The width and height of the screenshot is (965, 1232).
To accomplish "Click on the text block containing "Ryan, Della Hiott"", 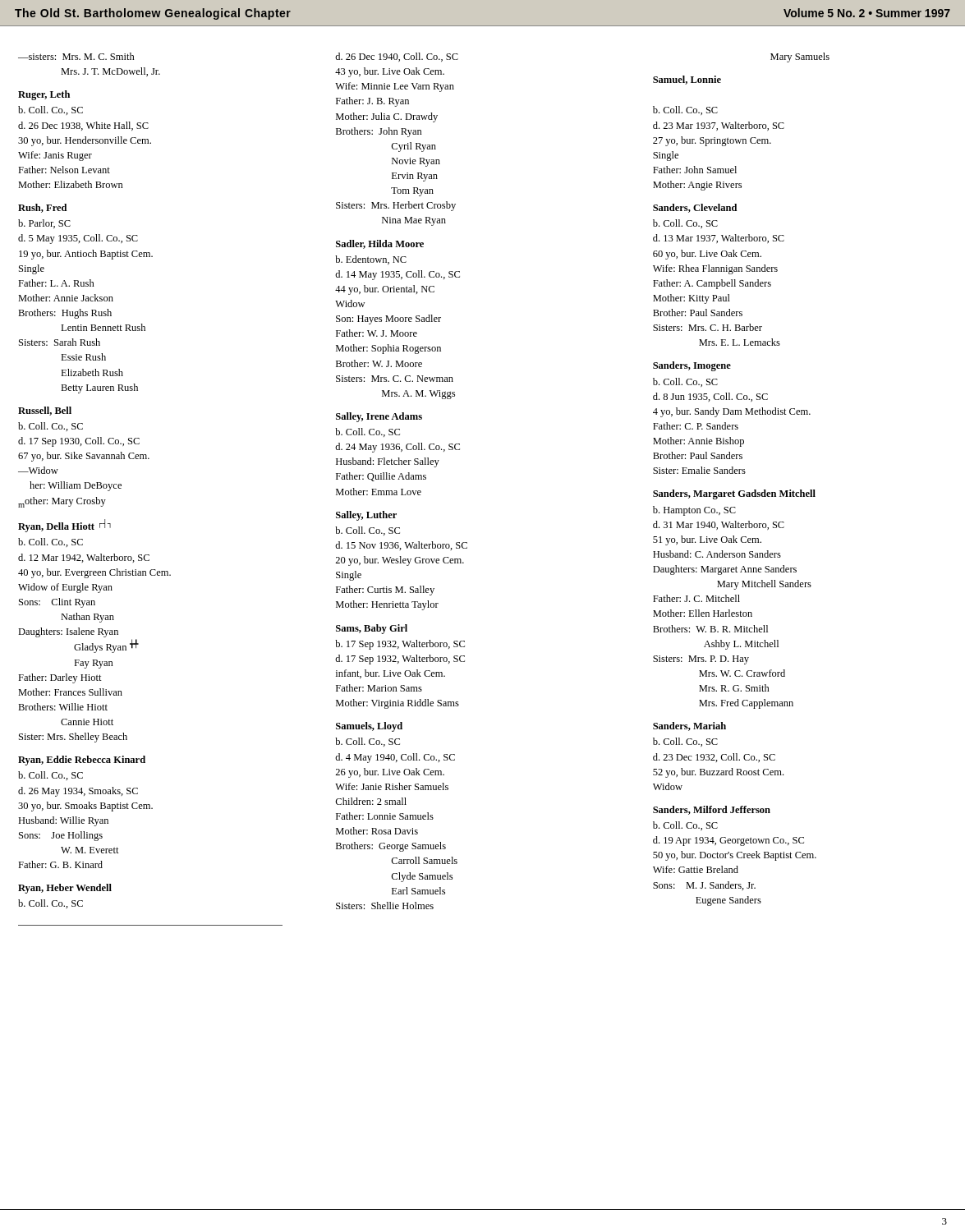I will click(x=64, y=526).
